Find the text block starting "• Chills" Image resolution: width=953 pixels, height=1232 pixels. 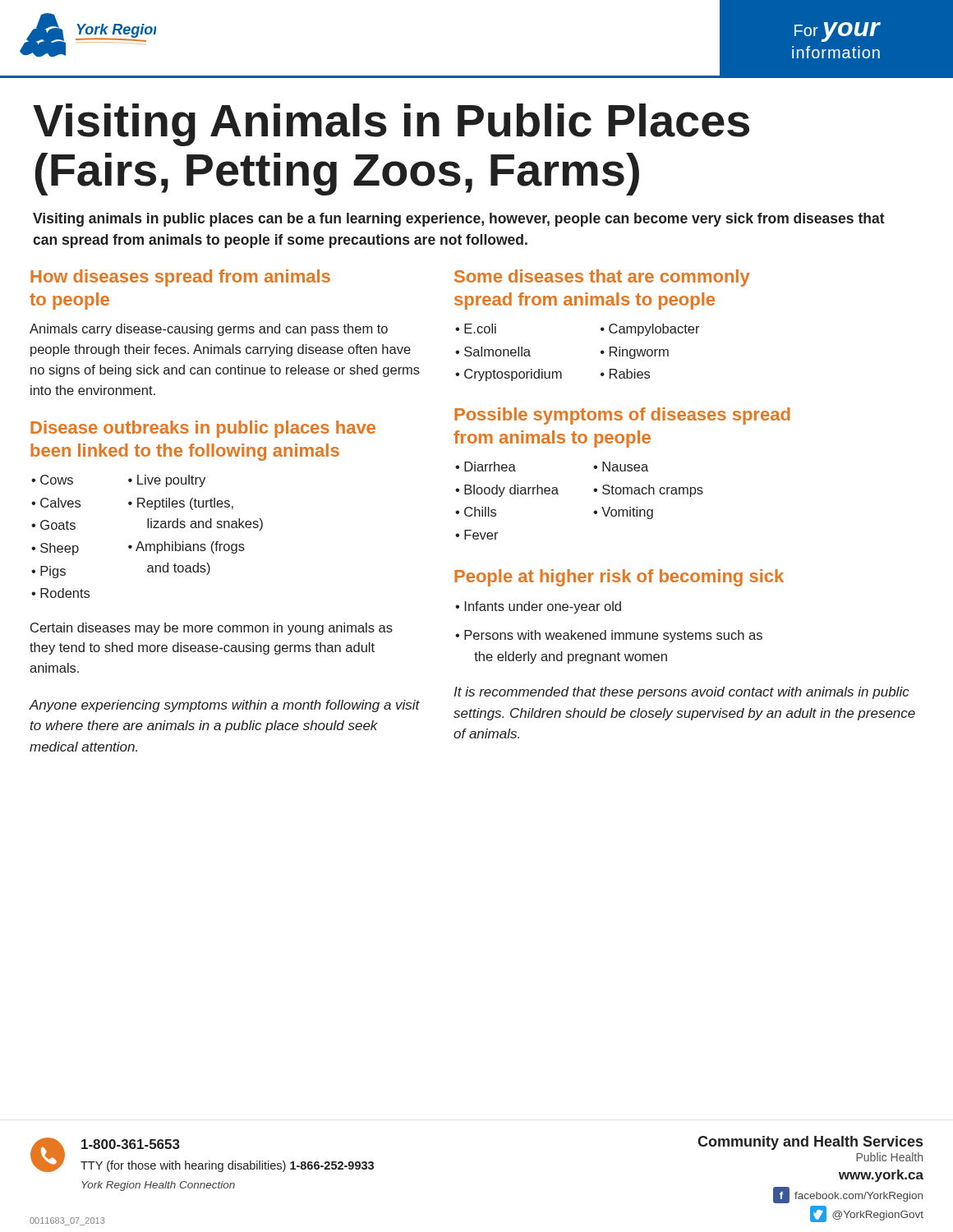pos(507,512)
